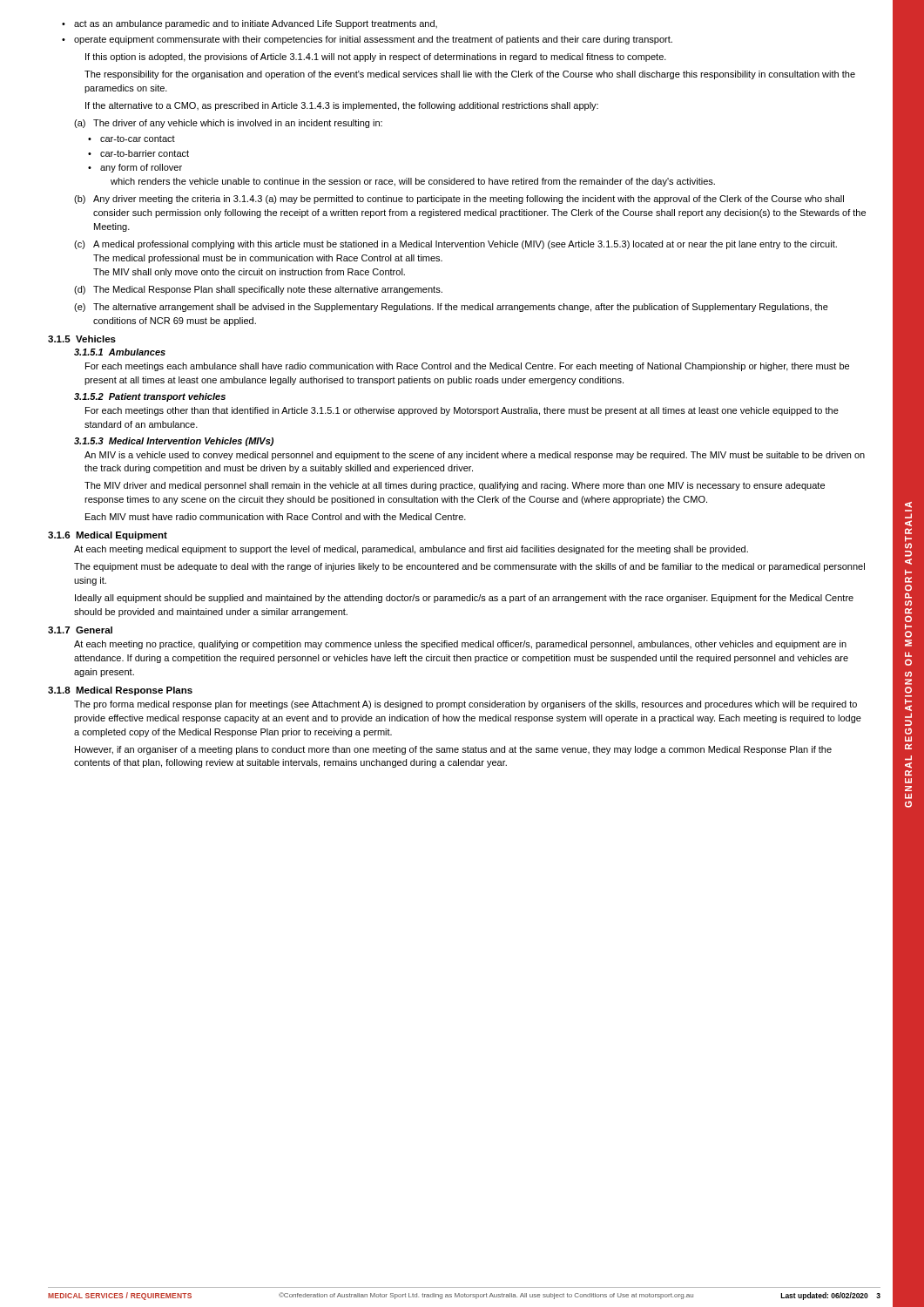The height and width of the screenshot is (1307, 924).
Task: Find the passage starting "Each MIV must have radio communication"
Action: coord(275,517)
